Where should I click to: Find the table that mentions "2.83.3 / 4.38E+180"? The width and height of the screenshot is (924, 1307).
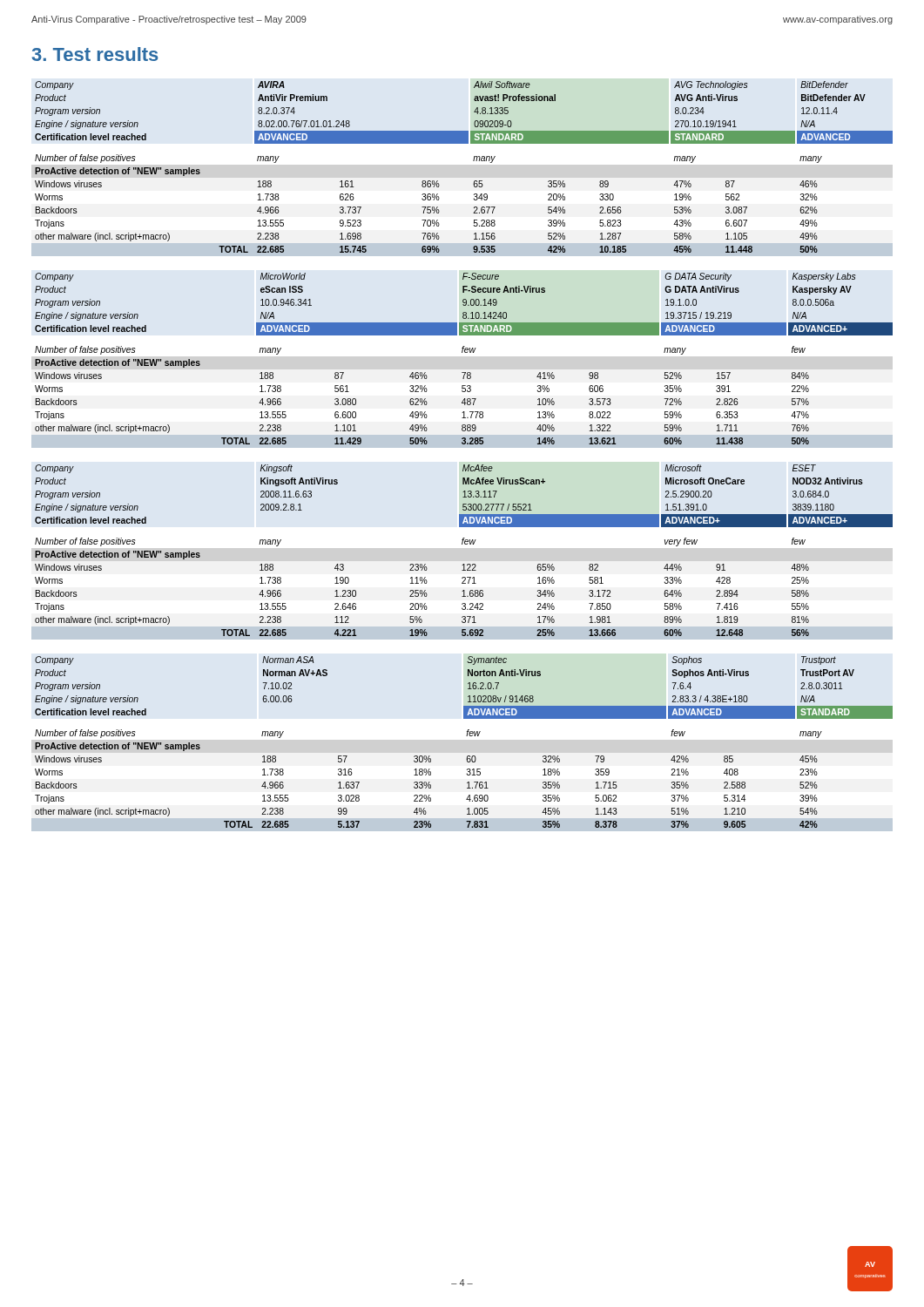(462, 742)
